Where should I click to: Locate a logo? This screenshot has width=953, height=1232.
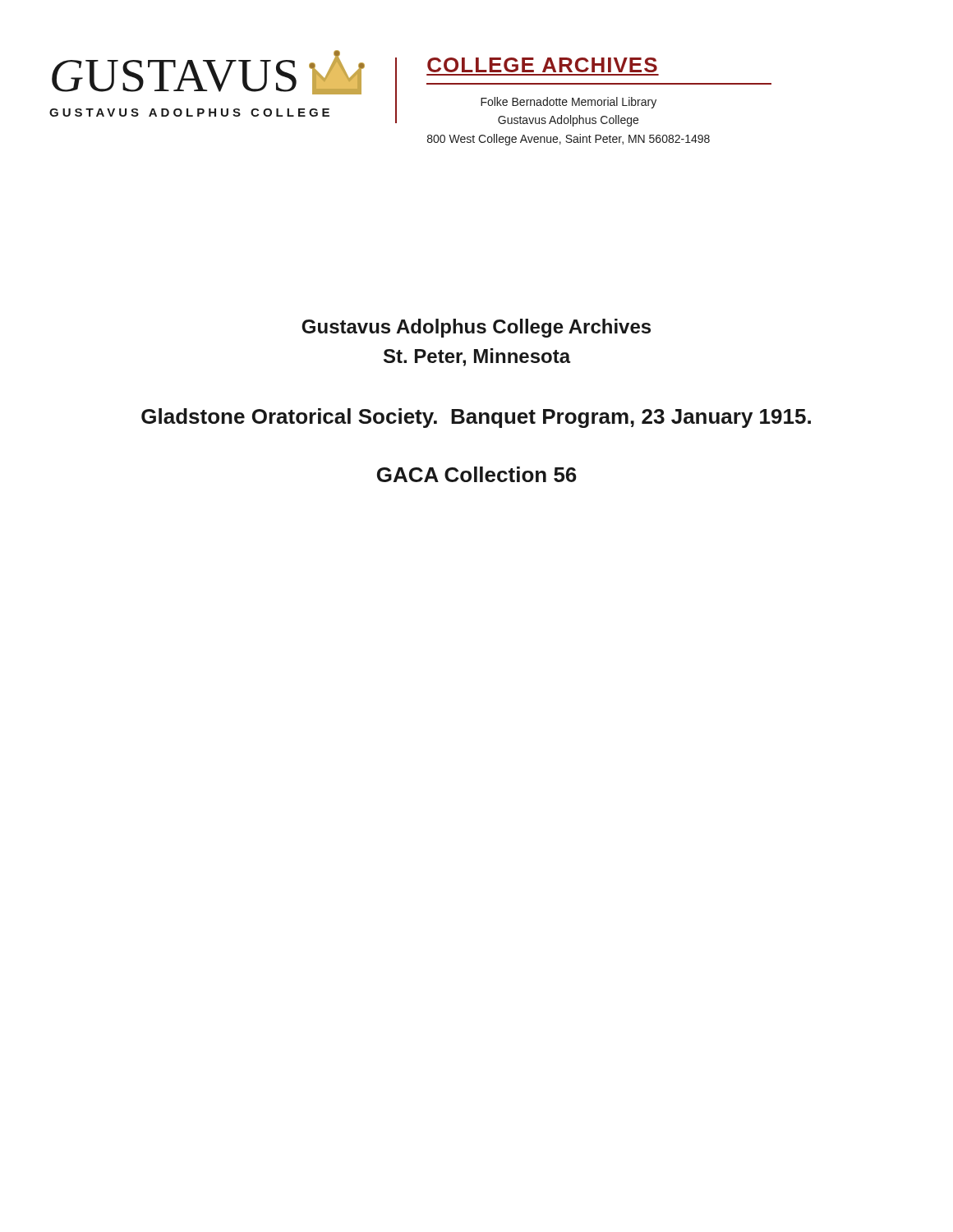(208, 84)
